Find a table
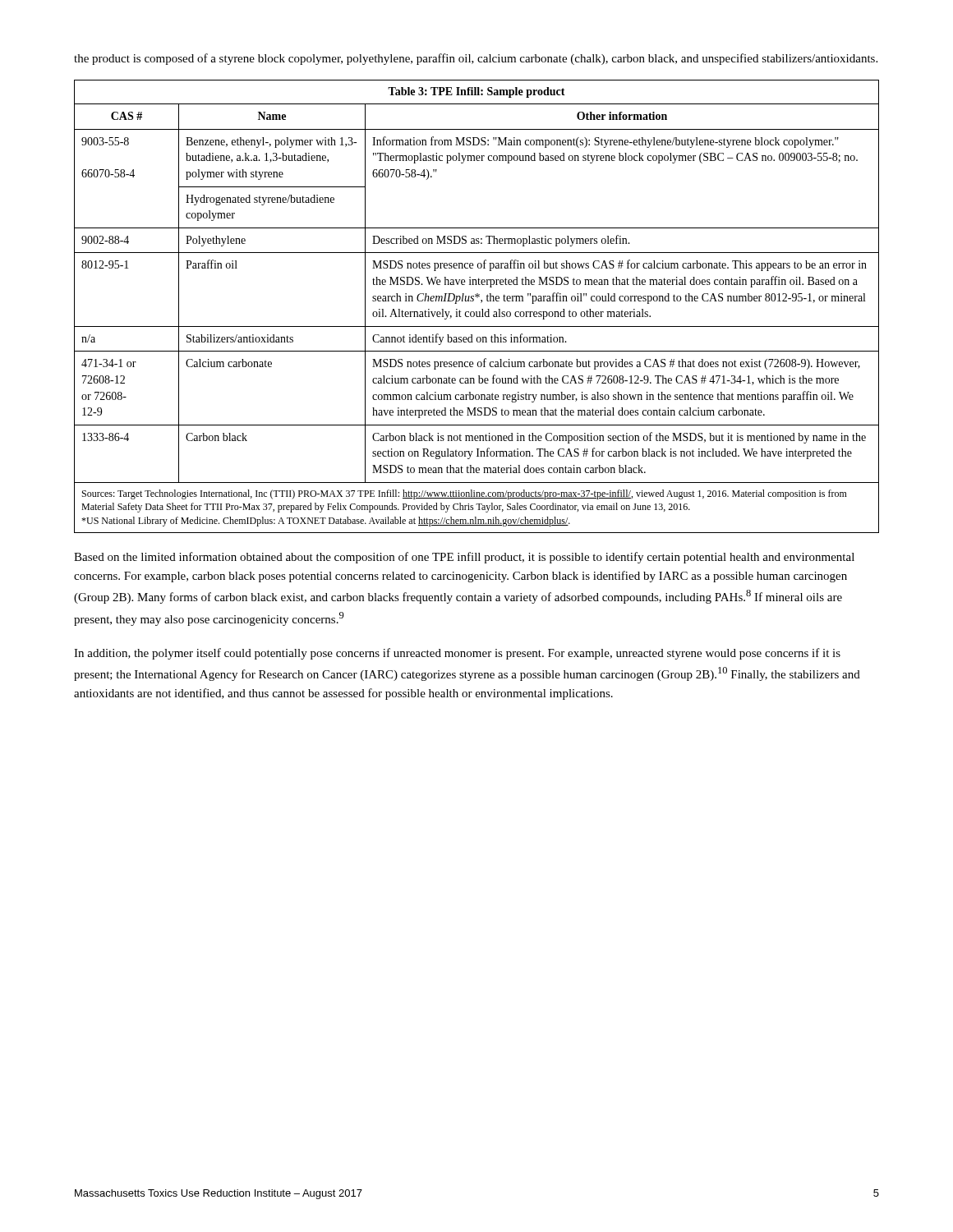The image size is (953, 1232). coord(476,306)
